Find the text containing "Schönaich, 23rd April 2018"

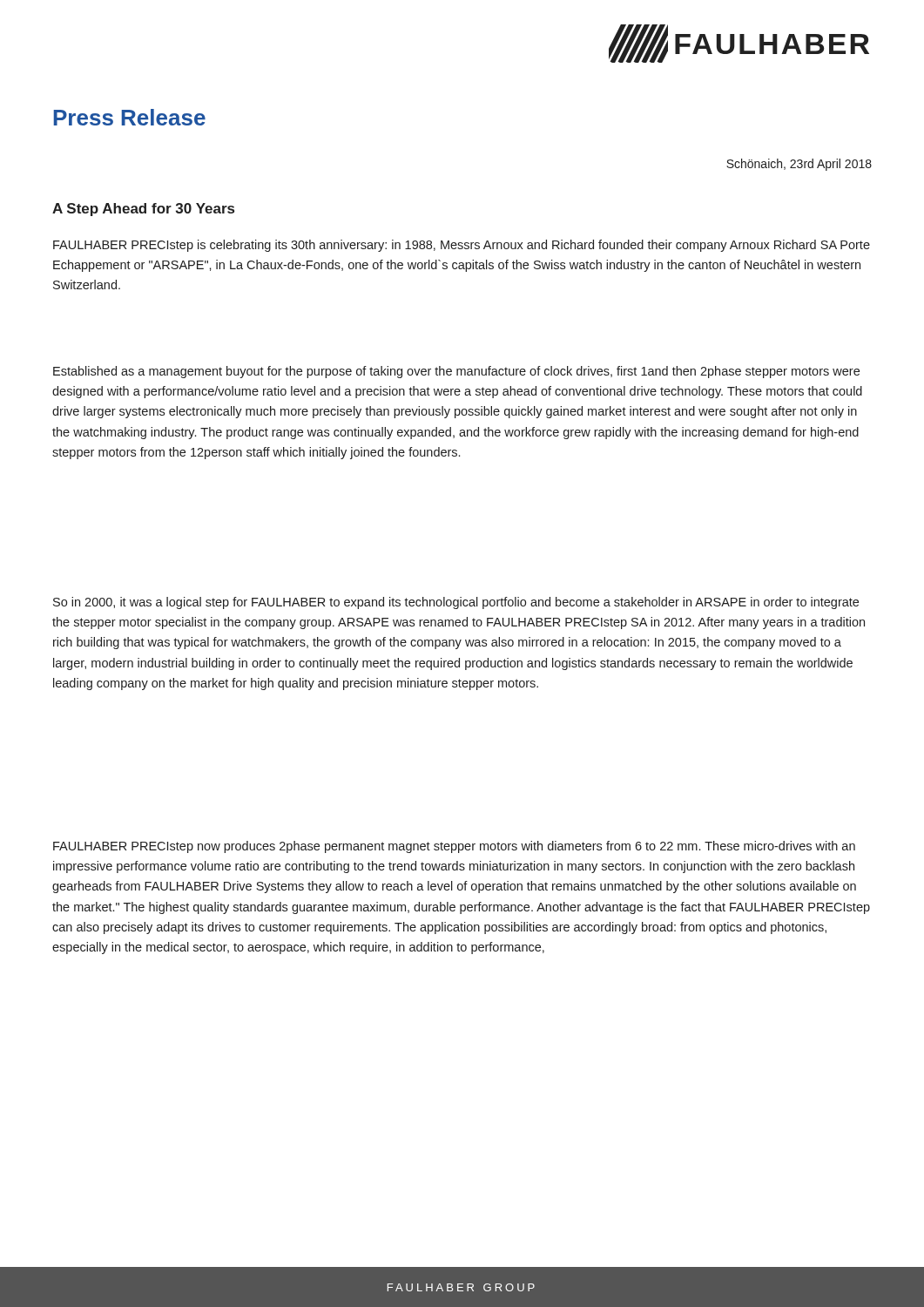[x=799, y=164]
